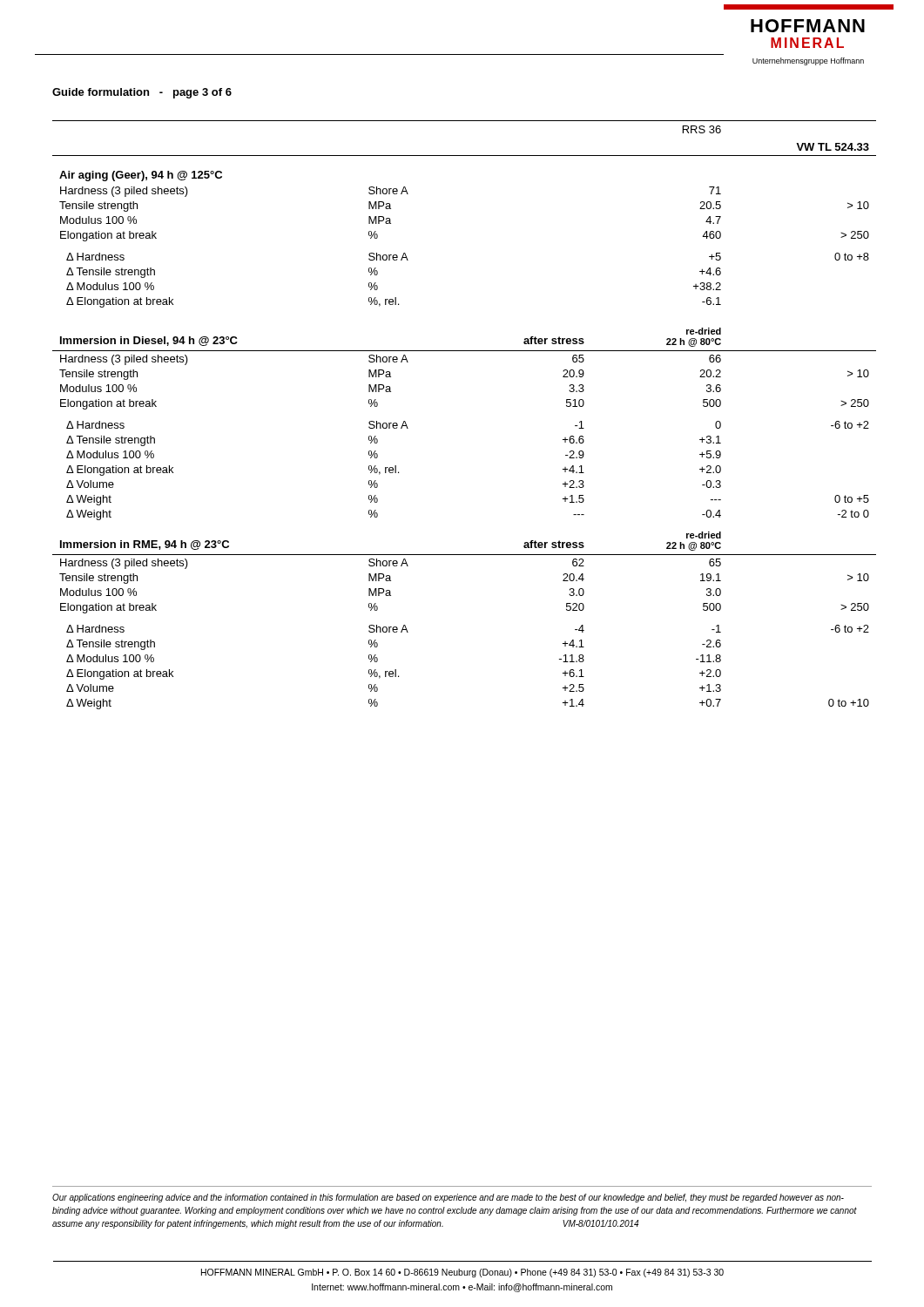Screen dimensions: 1307x924
Task: Select a footnote
Action: point(462,1208)
